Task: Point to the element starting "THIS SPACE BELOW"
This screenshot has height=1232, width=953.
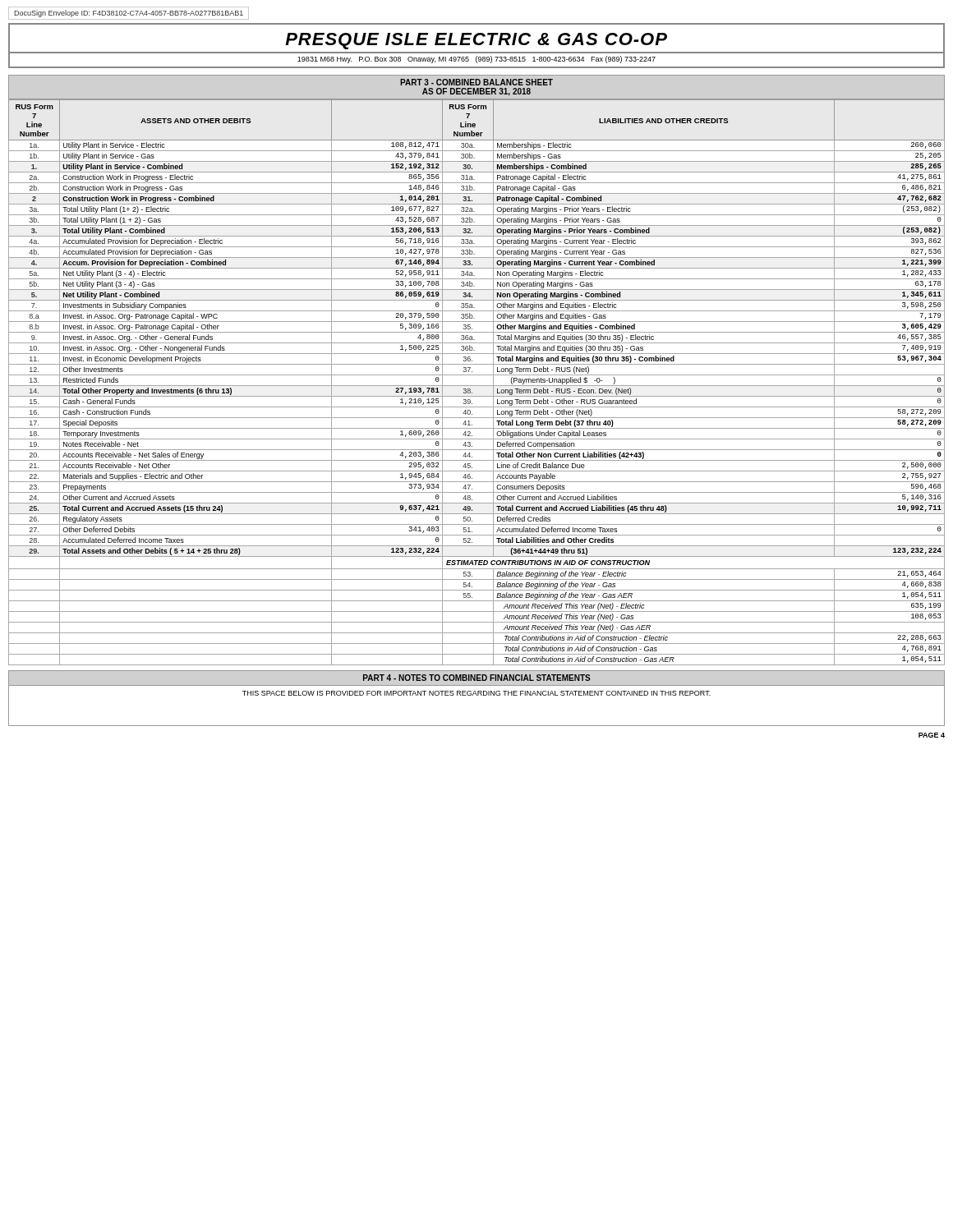Action: coord(476,693)
